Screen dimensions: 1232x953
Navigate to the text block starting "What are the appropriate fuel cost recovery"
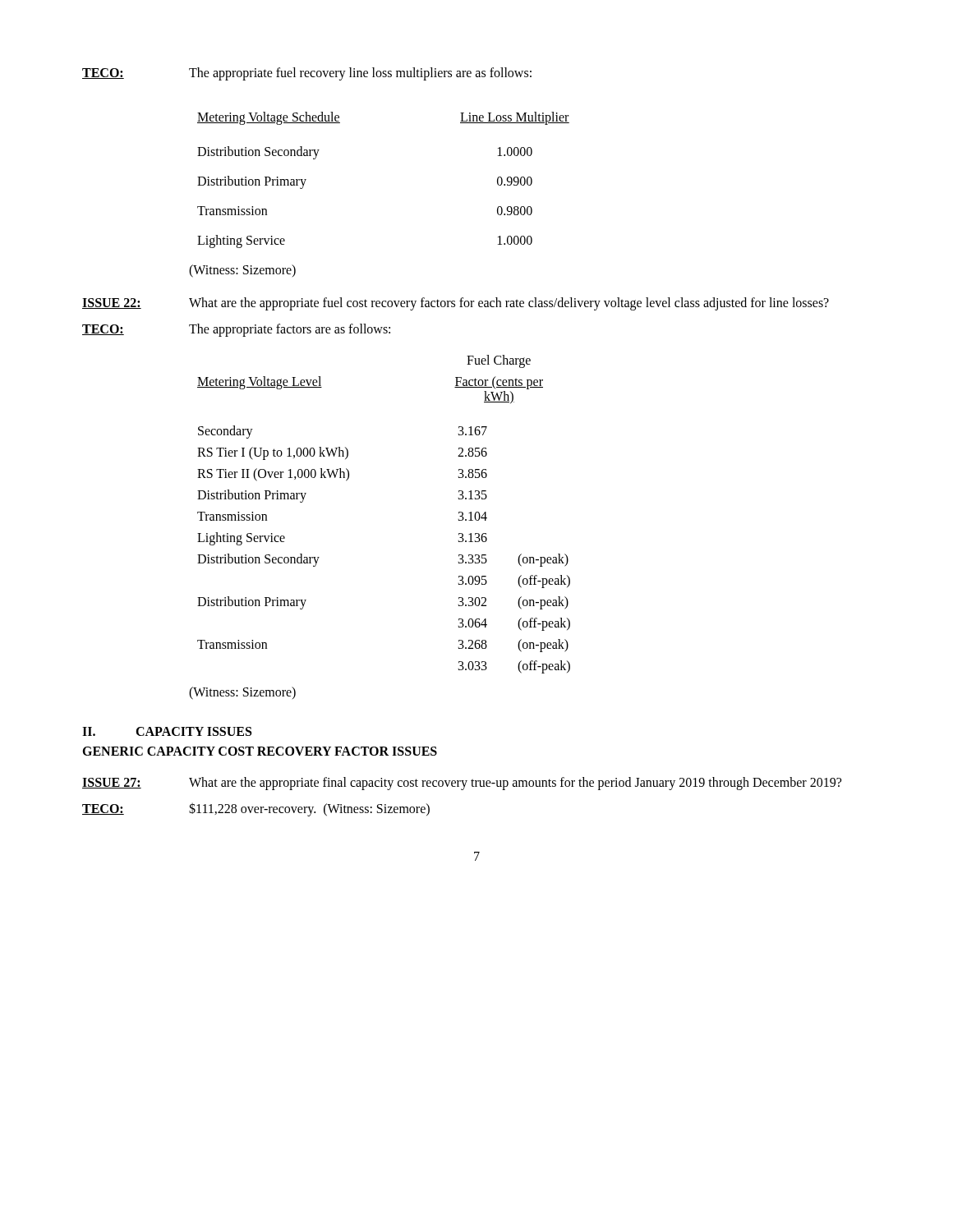509,303
